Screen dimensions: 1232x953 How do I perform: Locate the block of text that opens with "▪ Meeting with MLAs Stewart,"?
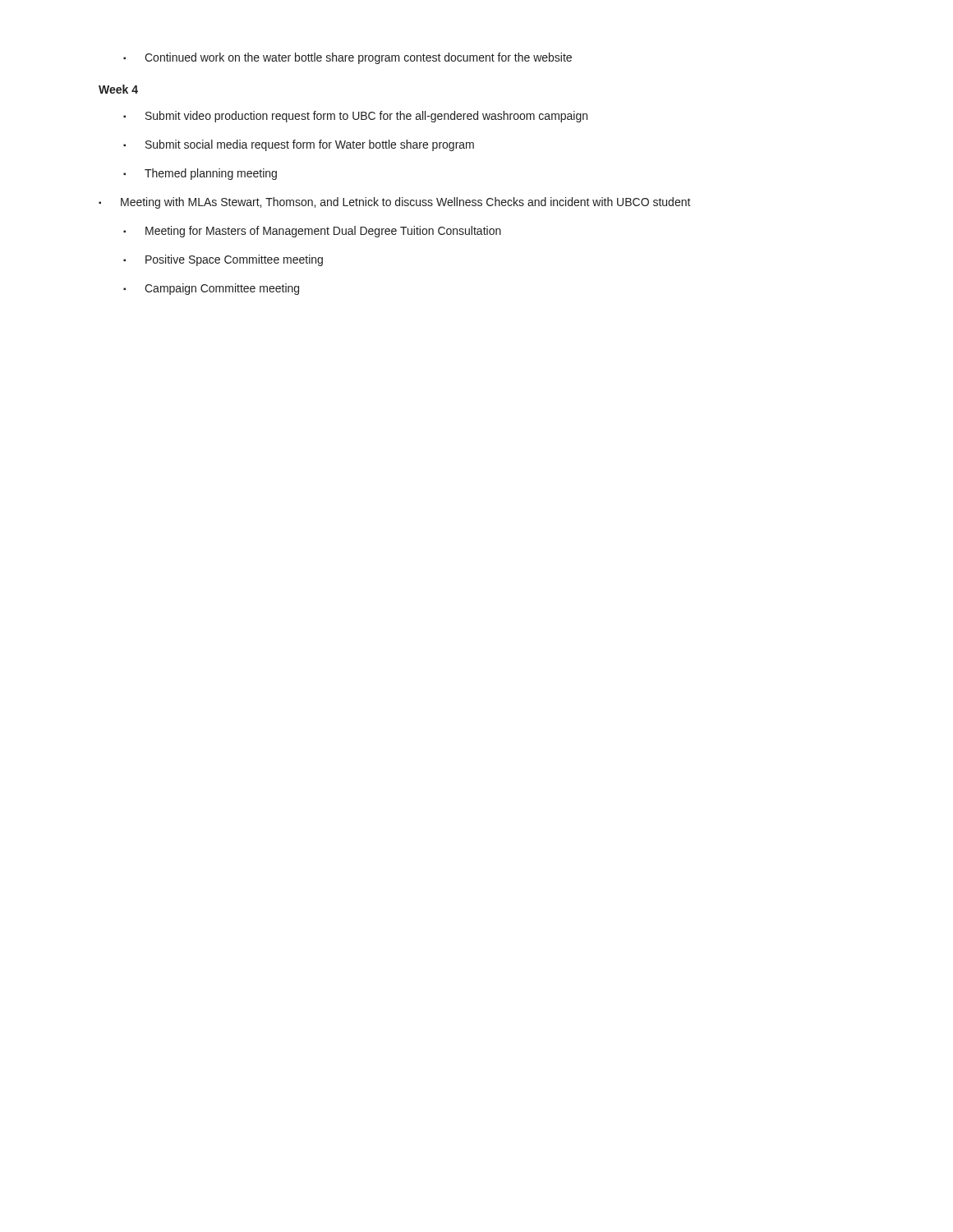pos(476,202)
